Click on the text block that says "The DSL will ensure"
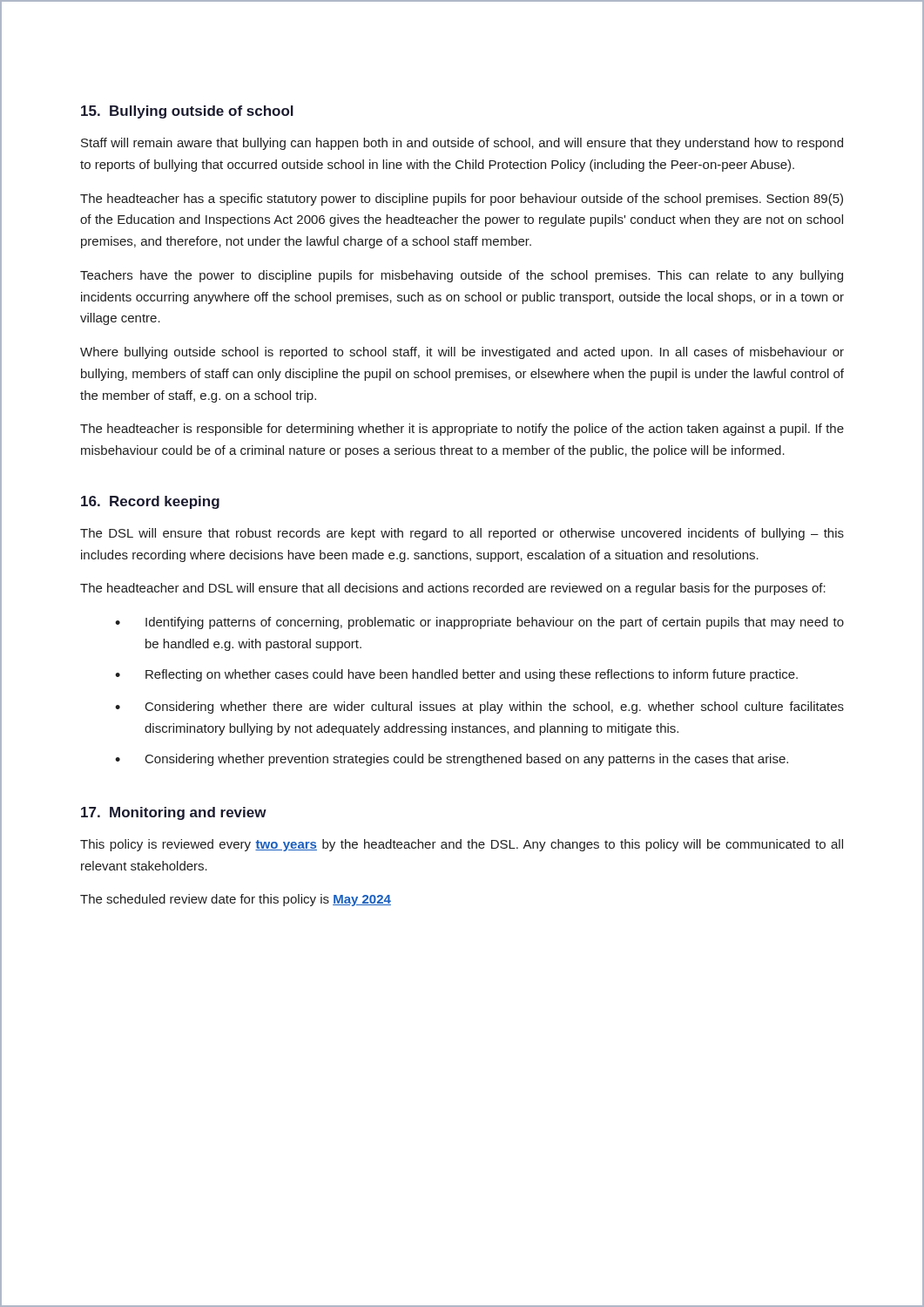 (x=462, y=543)
